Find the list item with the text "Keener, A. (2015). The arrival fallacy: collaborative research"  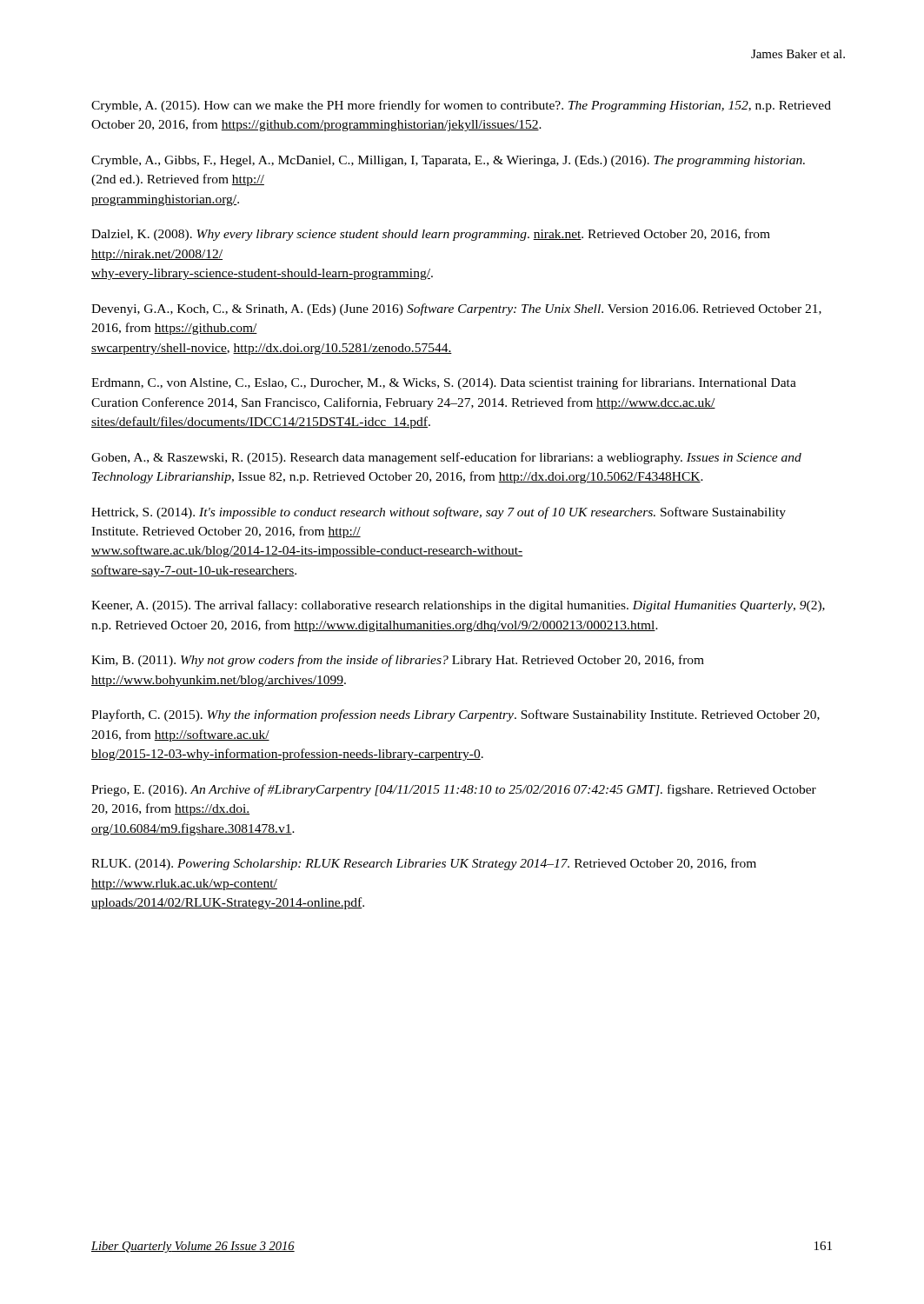(x=458, y=615)
